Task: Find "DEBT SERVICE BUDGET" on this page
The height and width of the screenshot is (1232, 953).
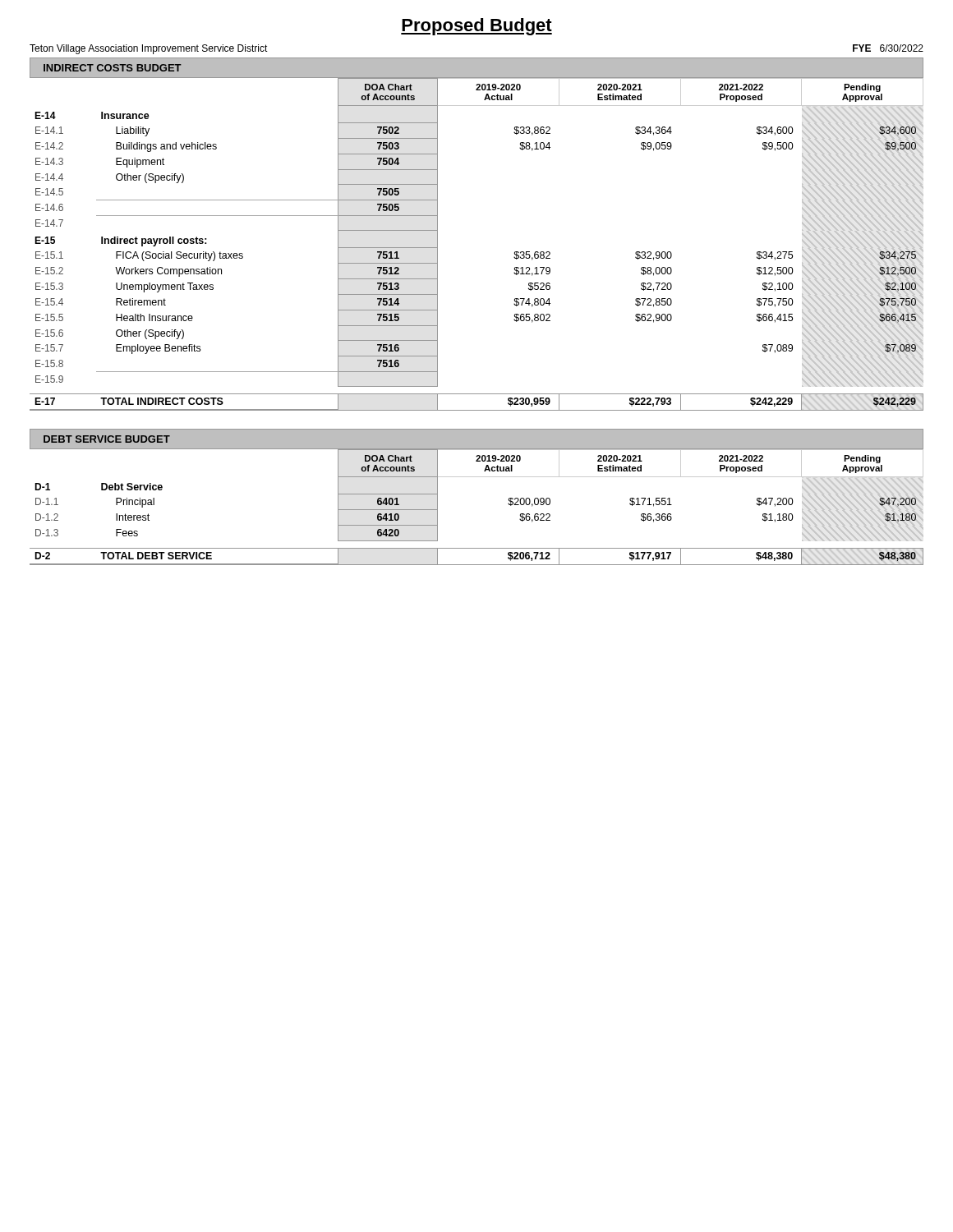Action: coord(103,439)
